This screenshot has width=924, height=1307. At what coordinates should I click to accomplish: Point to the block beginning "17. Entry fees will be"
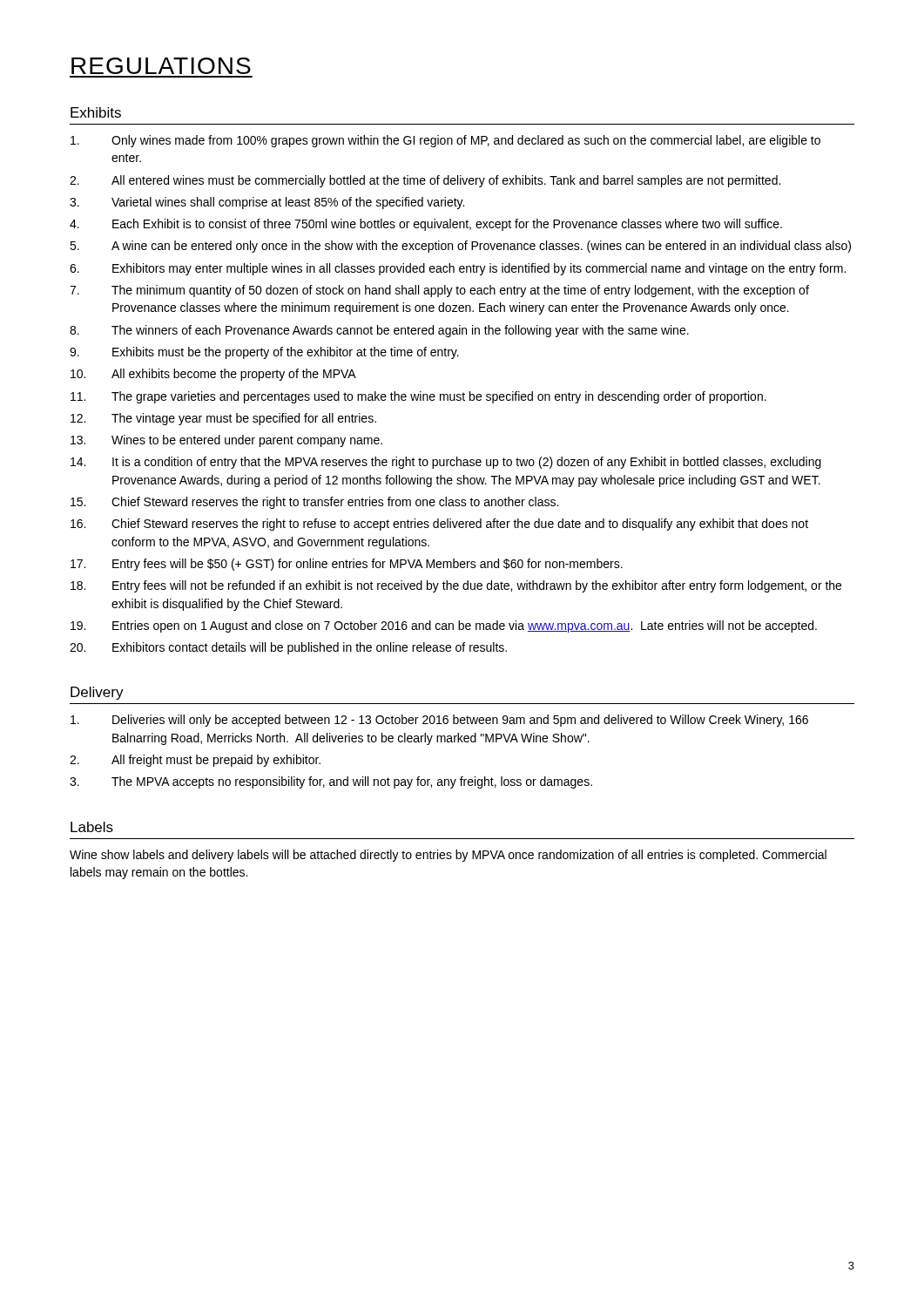[x=462, y=564]
